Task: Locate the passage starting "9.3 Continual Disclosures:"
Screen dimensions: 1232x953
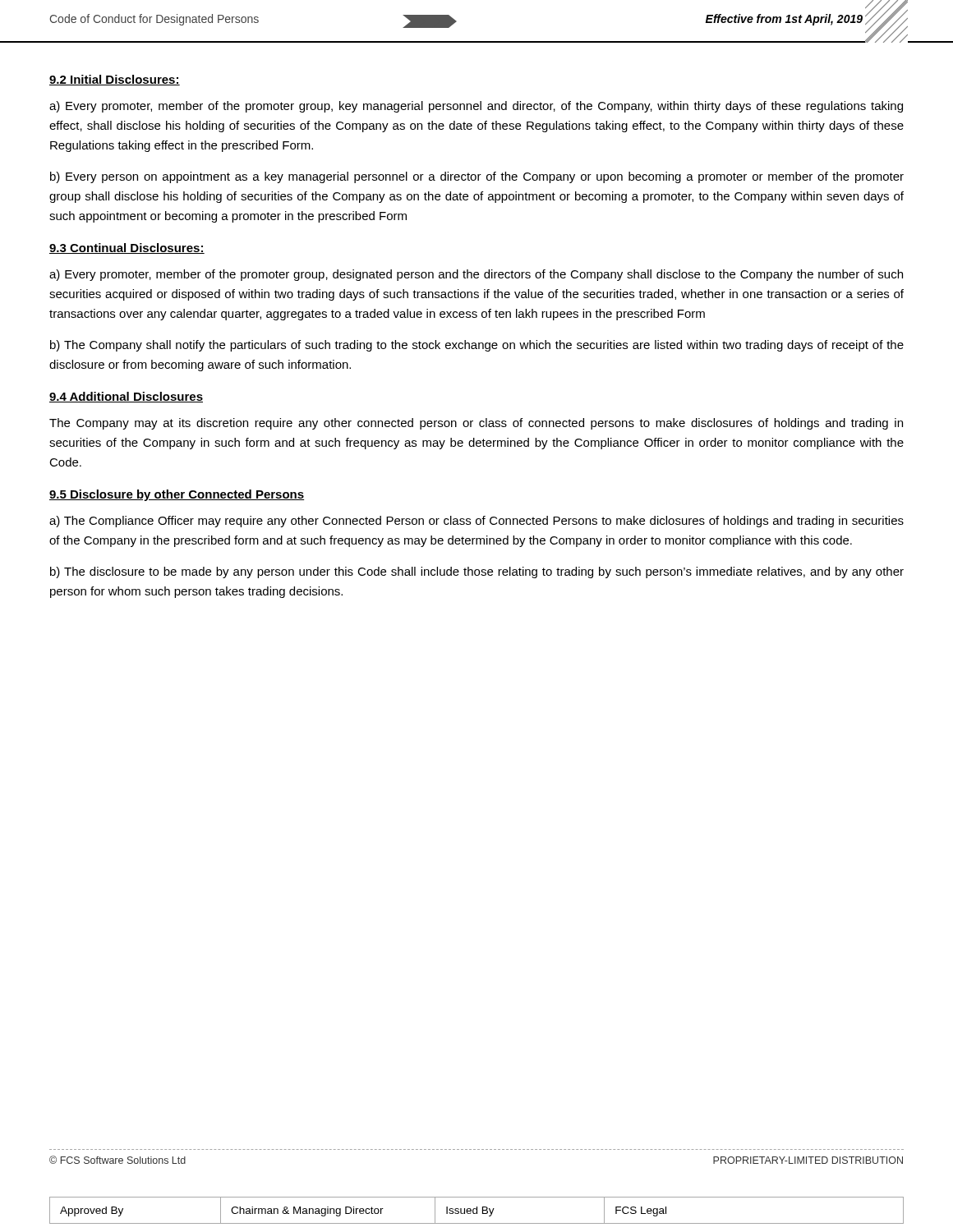Action: coord(127,248)
